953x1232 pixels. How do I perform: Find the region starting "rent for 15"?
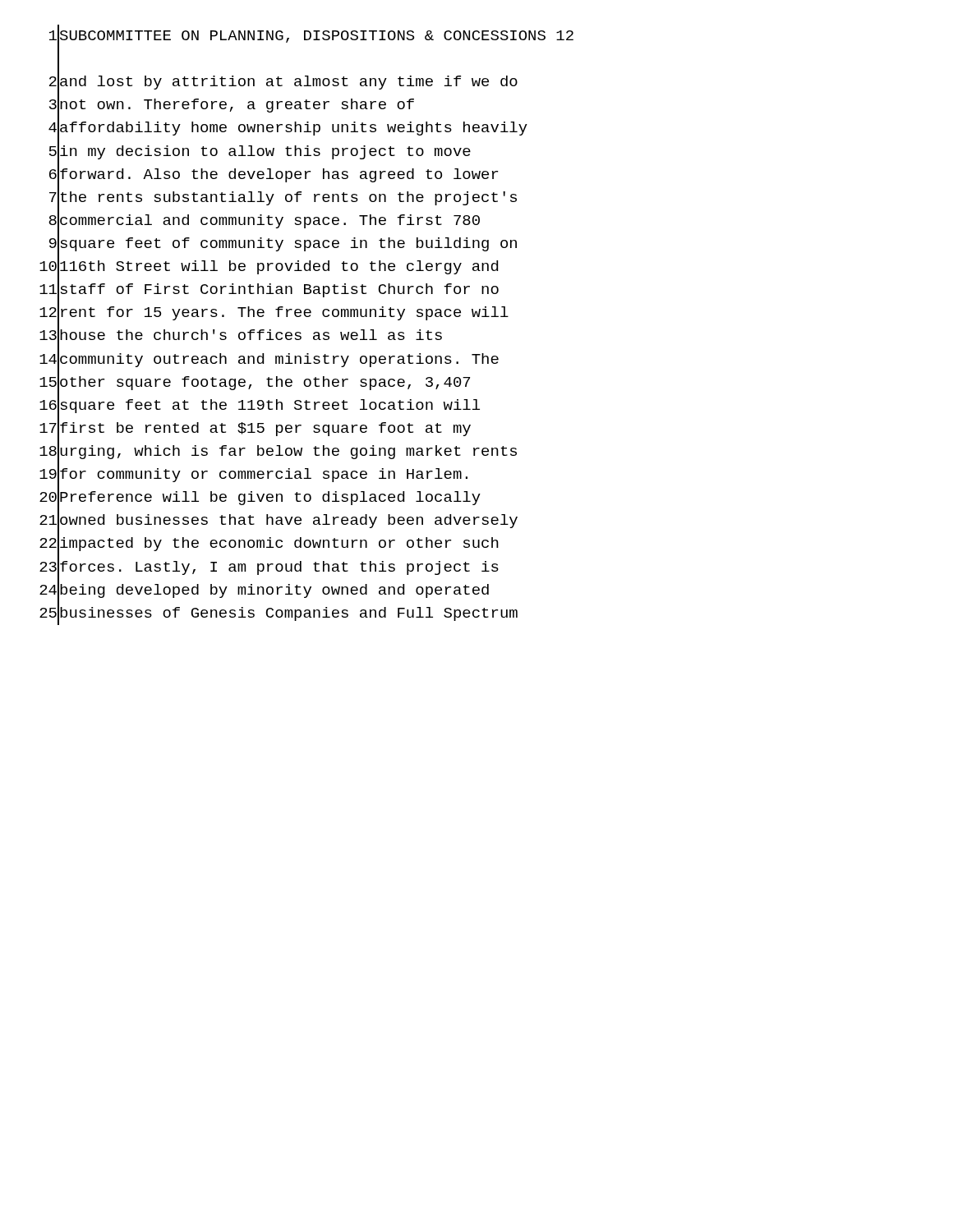pyautogui.click(x=284, y=313)
